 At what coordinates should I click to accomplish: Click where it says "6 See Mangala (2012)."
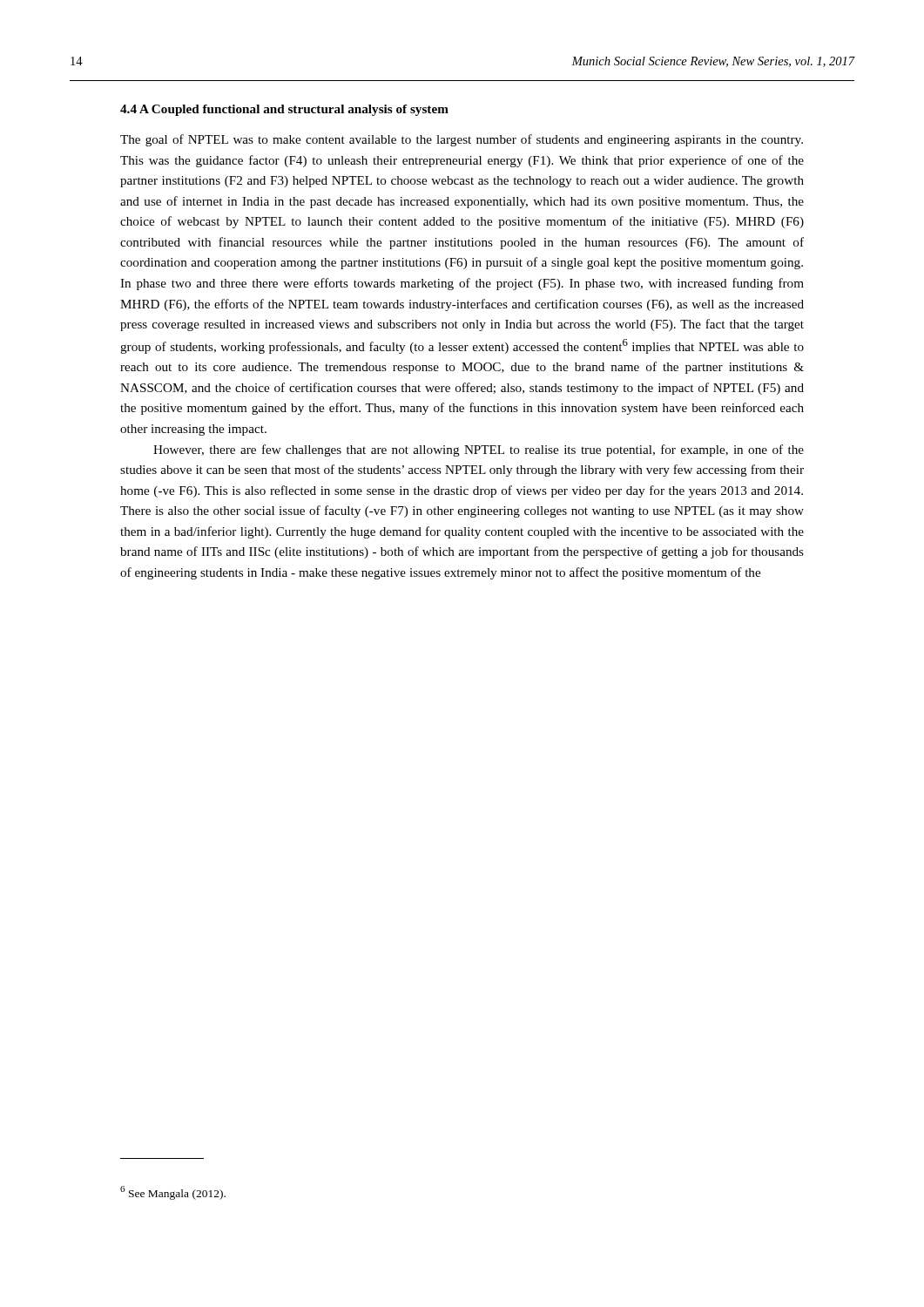click(173, 1192)
